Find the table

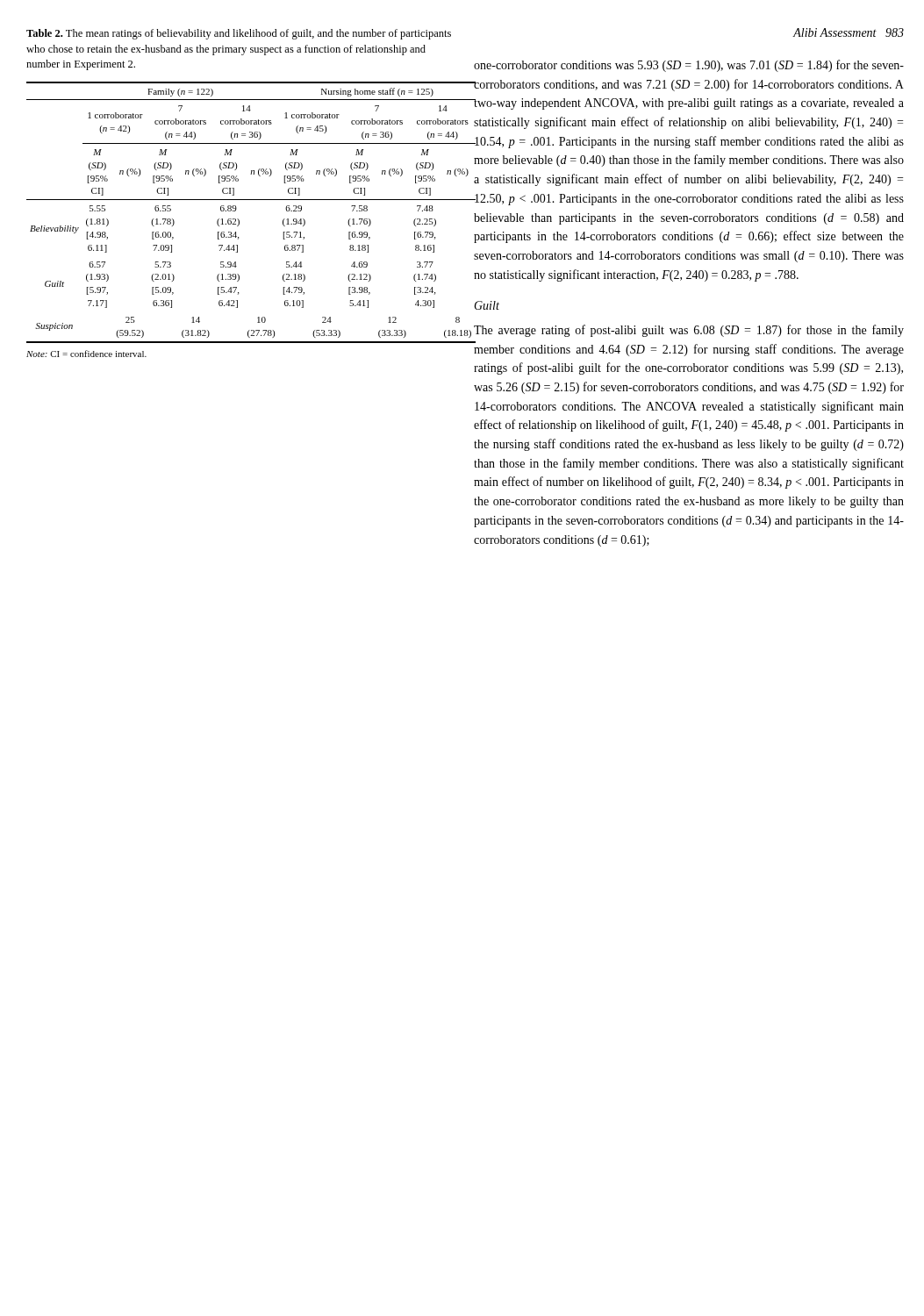(241, 212)
